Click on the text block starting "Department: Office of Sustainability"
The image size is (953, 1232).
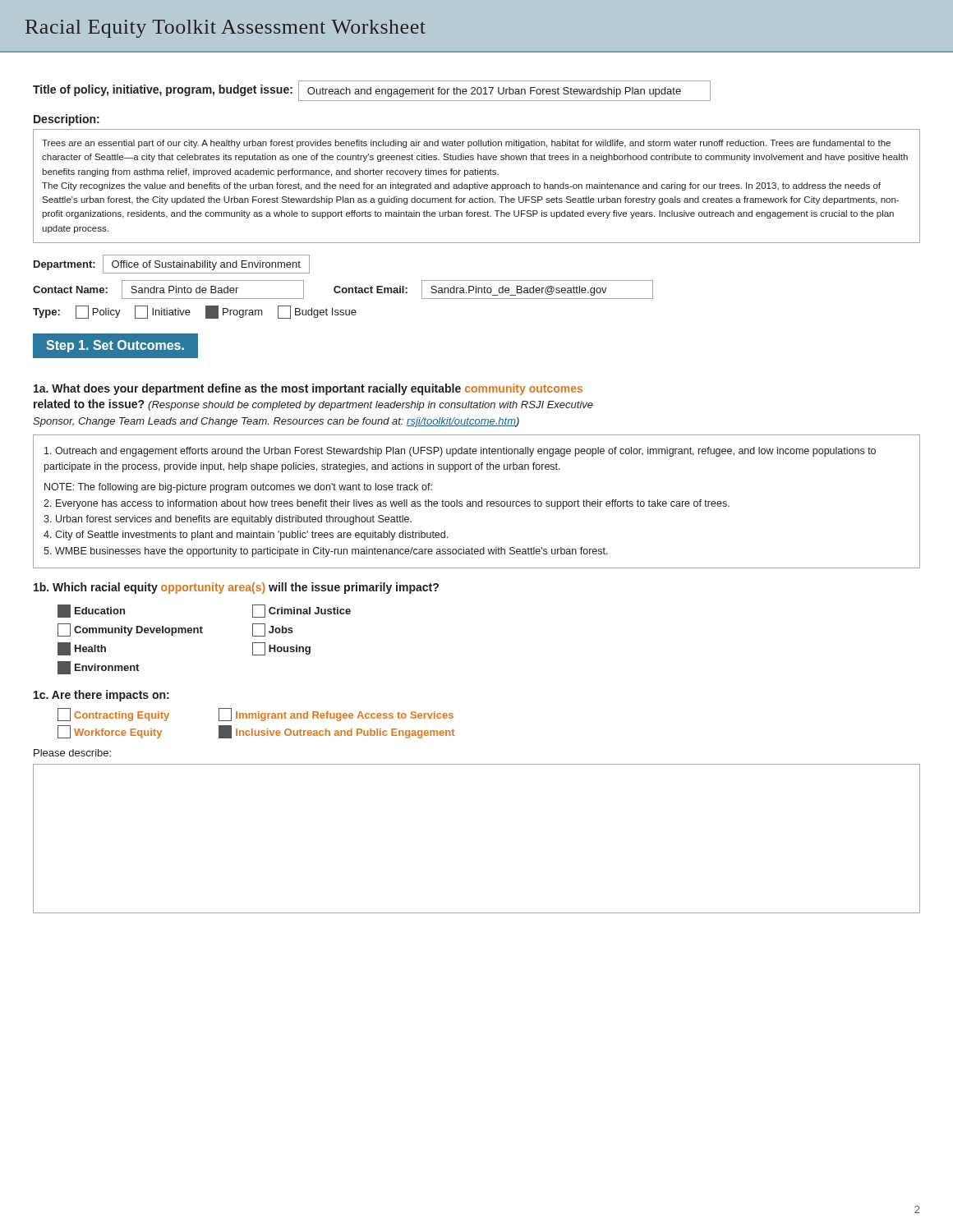(x=171, y=264)
